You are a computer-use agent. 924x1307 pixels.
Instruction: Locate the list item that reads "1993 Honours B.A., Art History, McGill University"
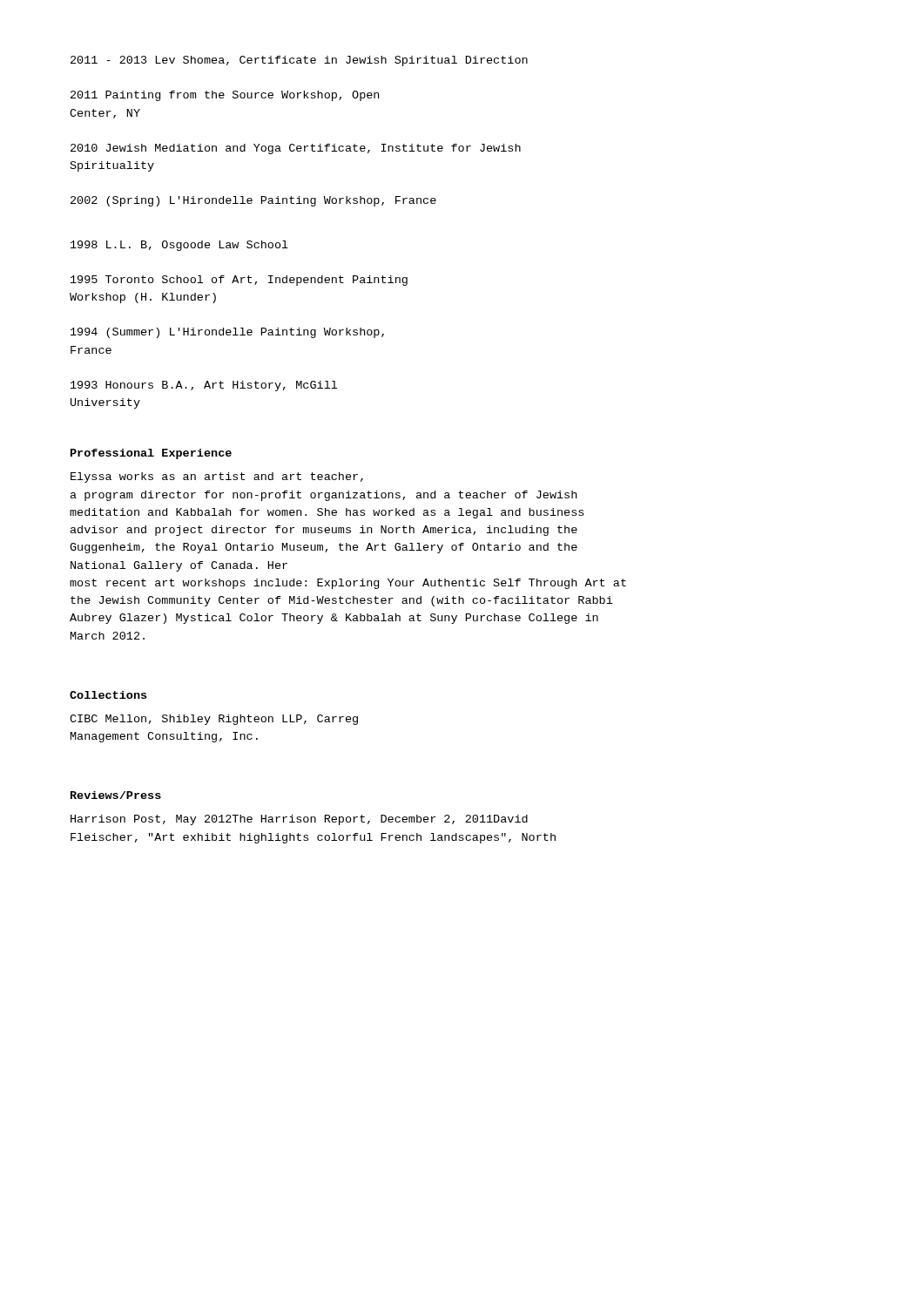tap(204, 394)
